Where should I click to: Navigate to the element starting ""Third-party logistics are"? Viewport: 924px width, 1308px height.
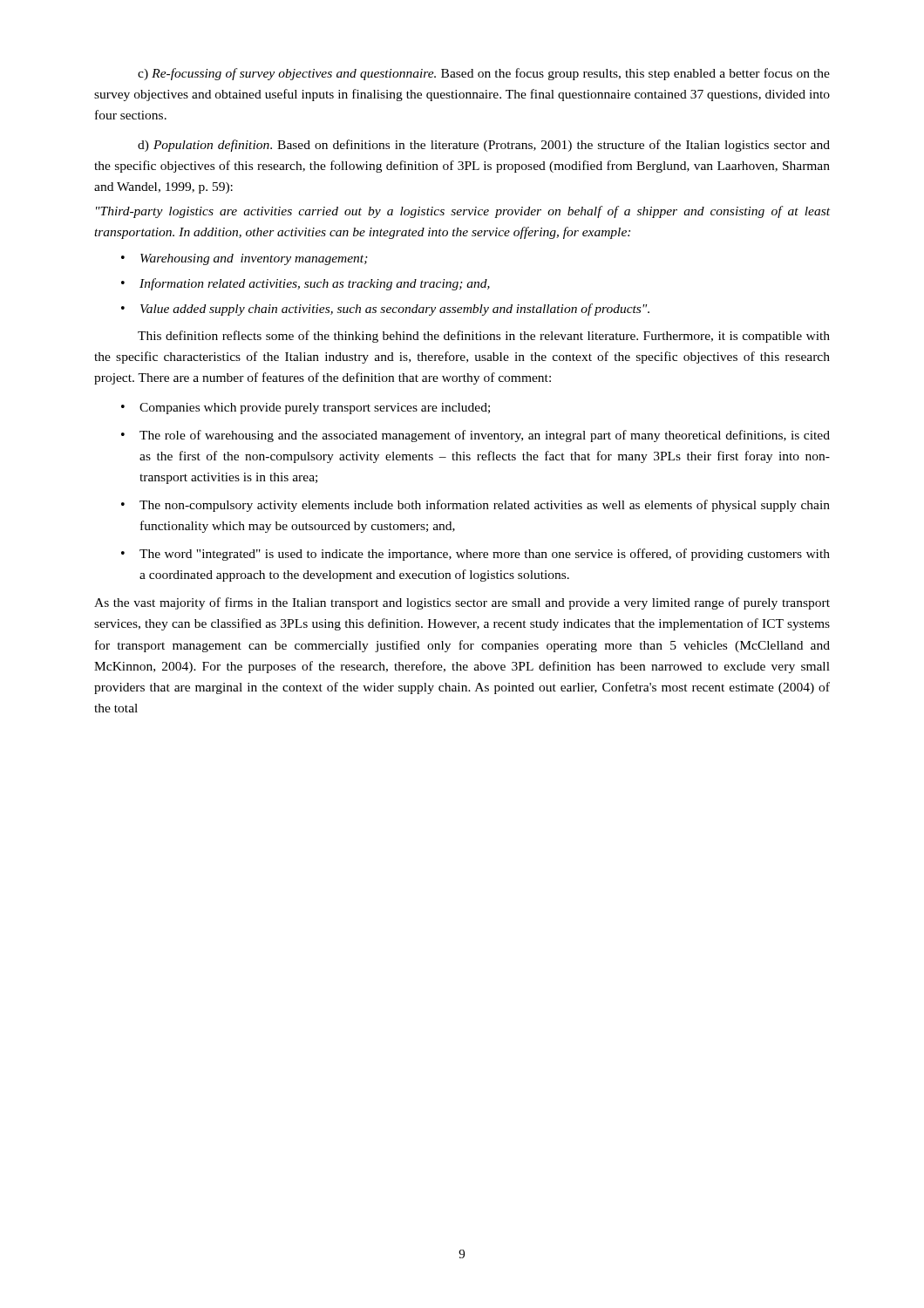[462, 222]
